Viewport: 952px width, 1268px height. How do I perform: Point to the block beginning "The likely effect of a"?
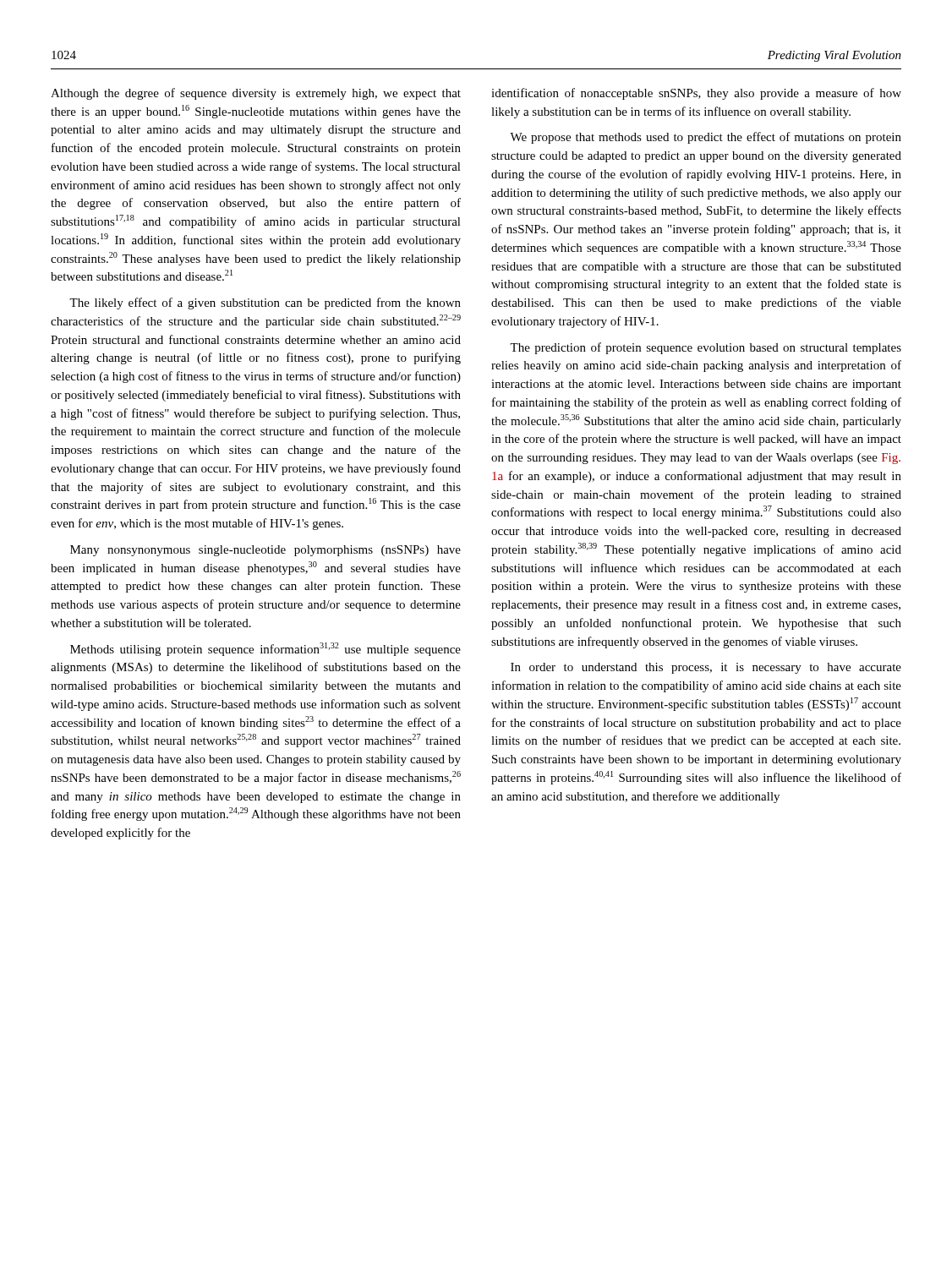coord(256,414)
